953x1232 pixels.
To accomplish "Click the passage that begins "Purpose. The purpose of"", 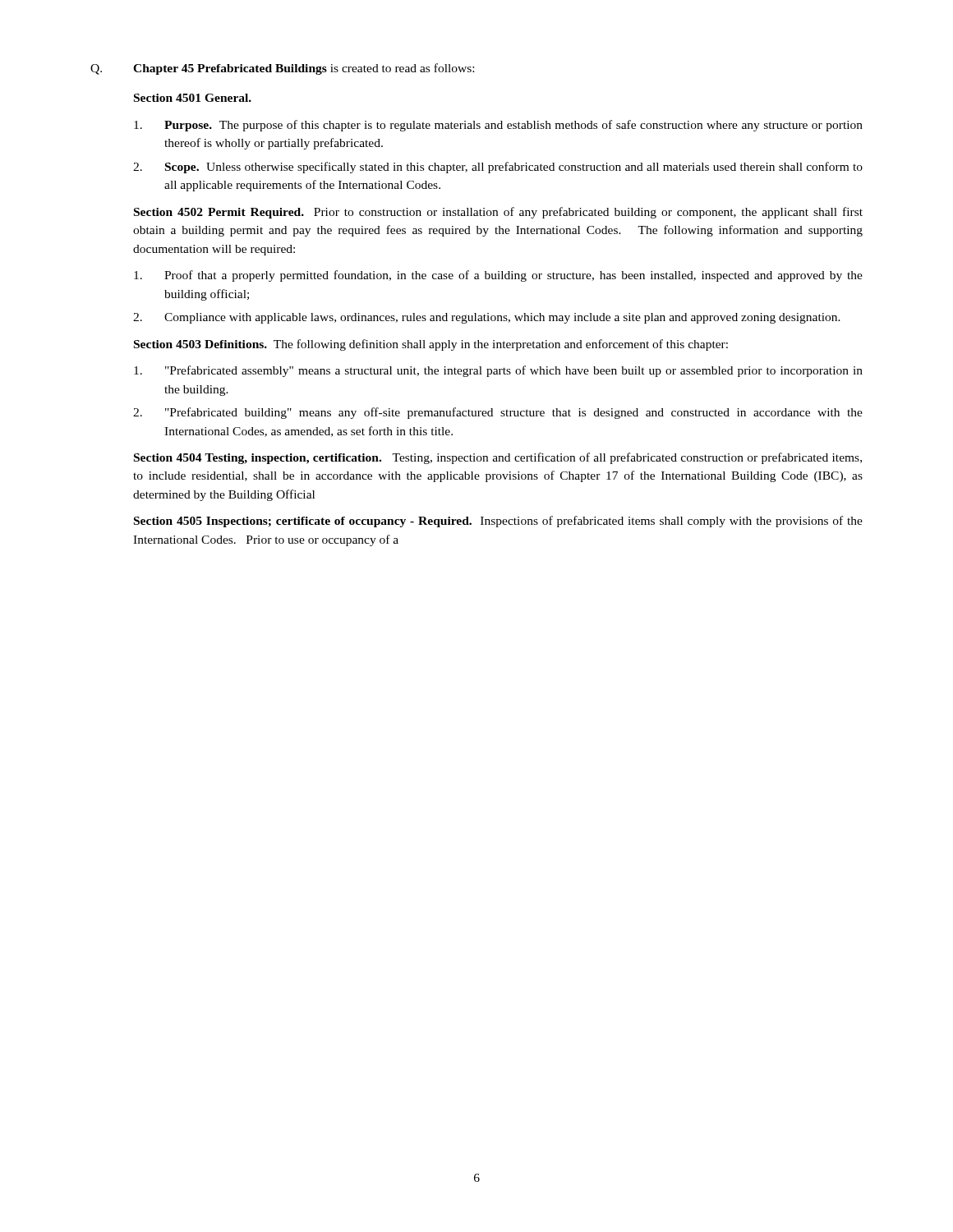I will 498,134.
